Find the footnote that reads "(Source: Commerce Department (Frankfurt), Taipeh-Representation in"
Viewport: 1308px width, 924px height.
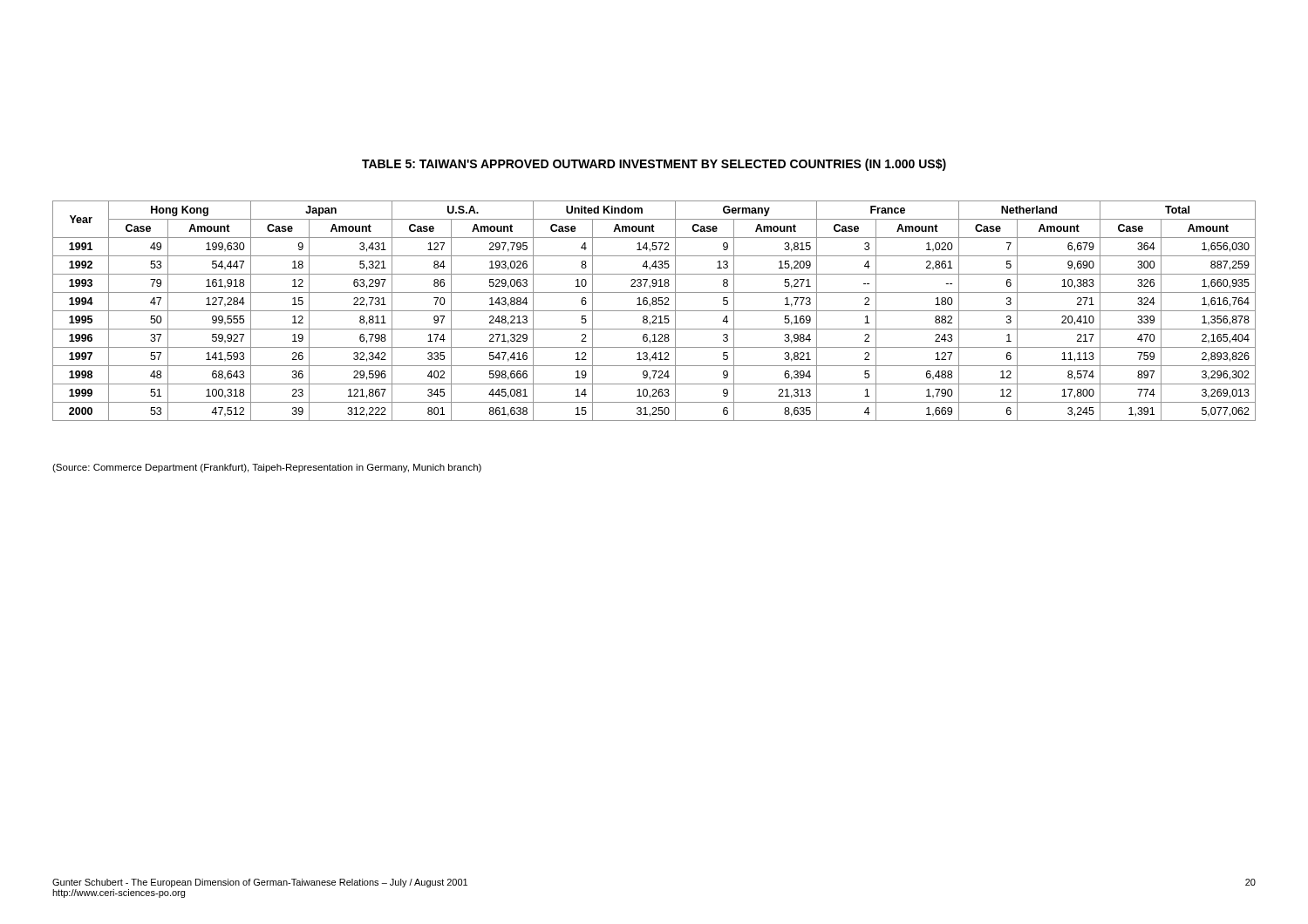coord(267,467)
